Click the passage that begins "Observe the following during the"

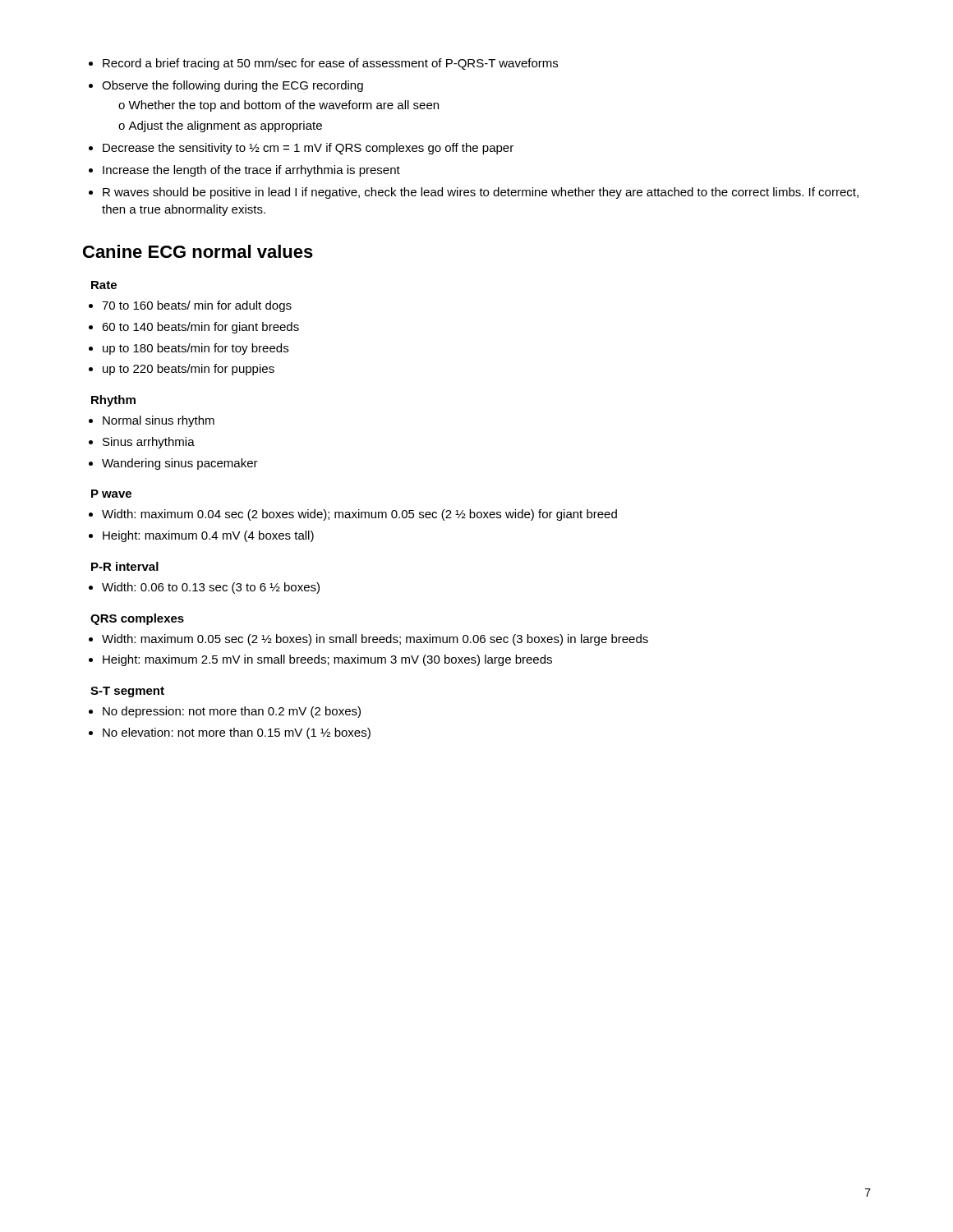click(x=232, y=86)
